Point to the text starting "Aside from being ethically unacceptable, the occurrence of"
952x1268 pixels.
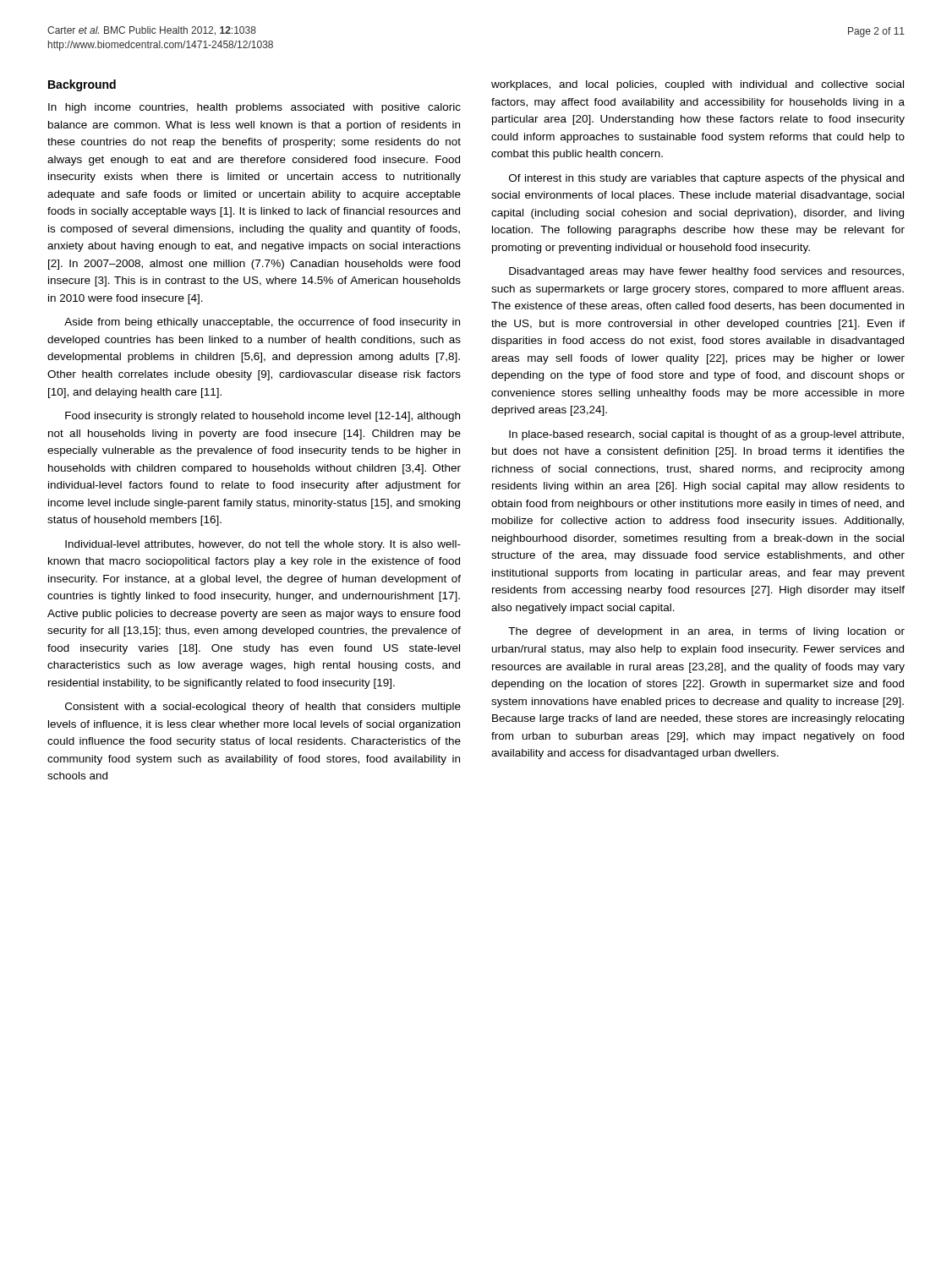[254, 357]
